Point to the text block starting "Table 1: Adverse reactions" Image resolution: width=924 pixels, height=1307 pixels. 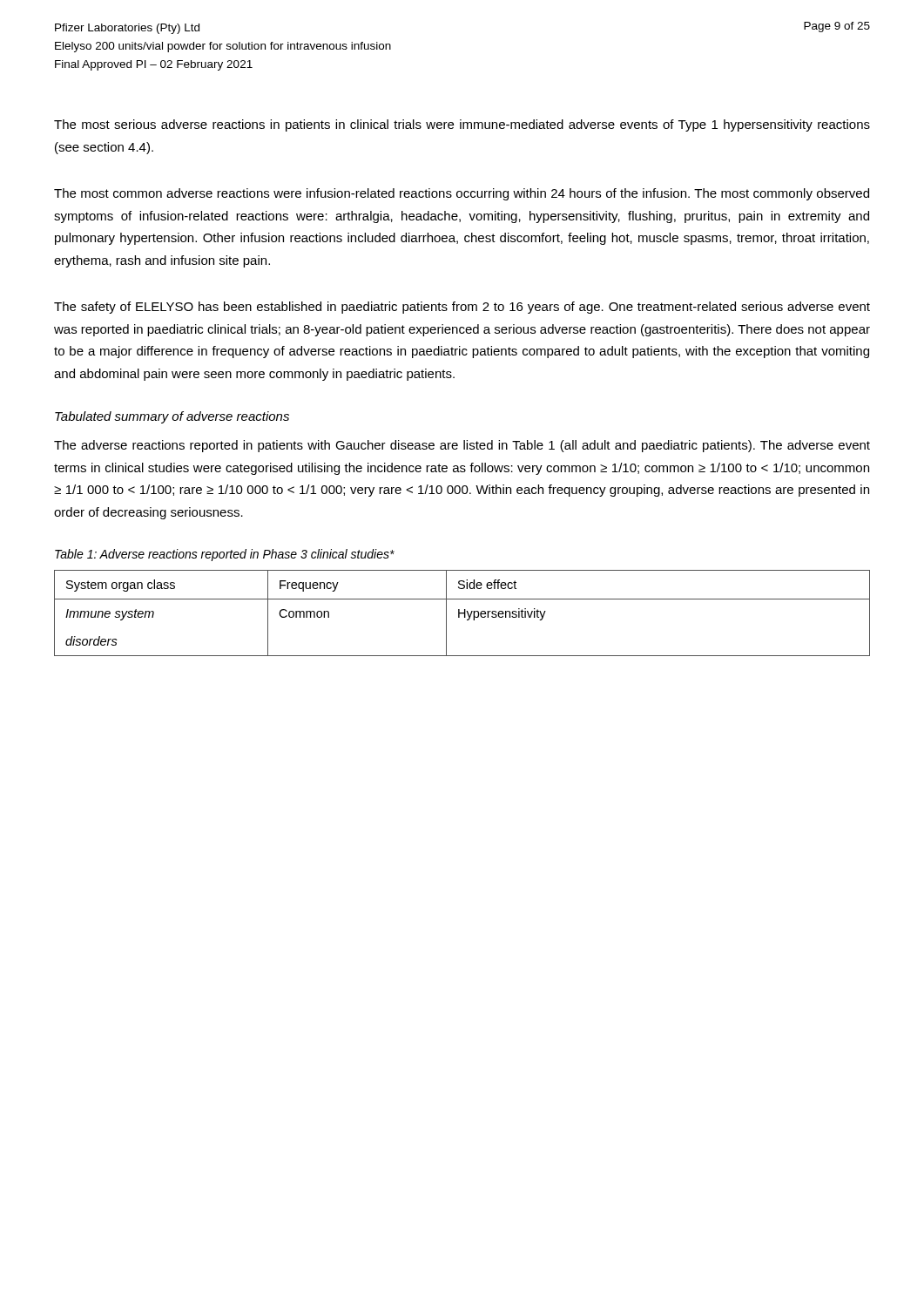point(224,554)
